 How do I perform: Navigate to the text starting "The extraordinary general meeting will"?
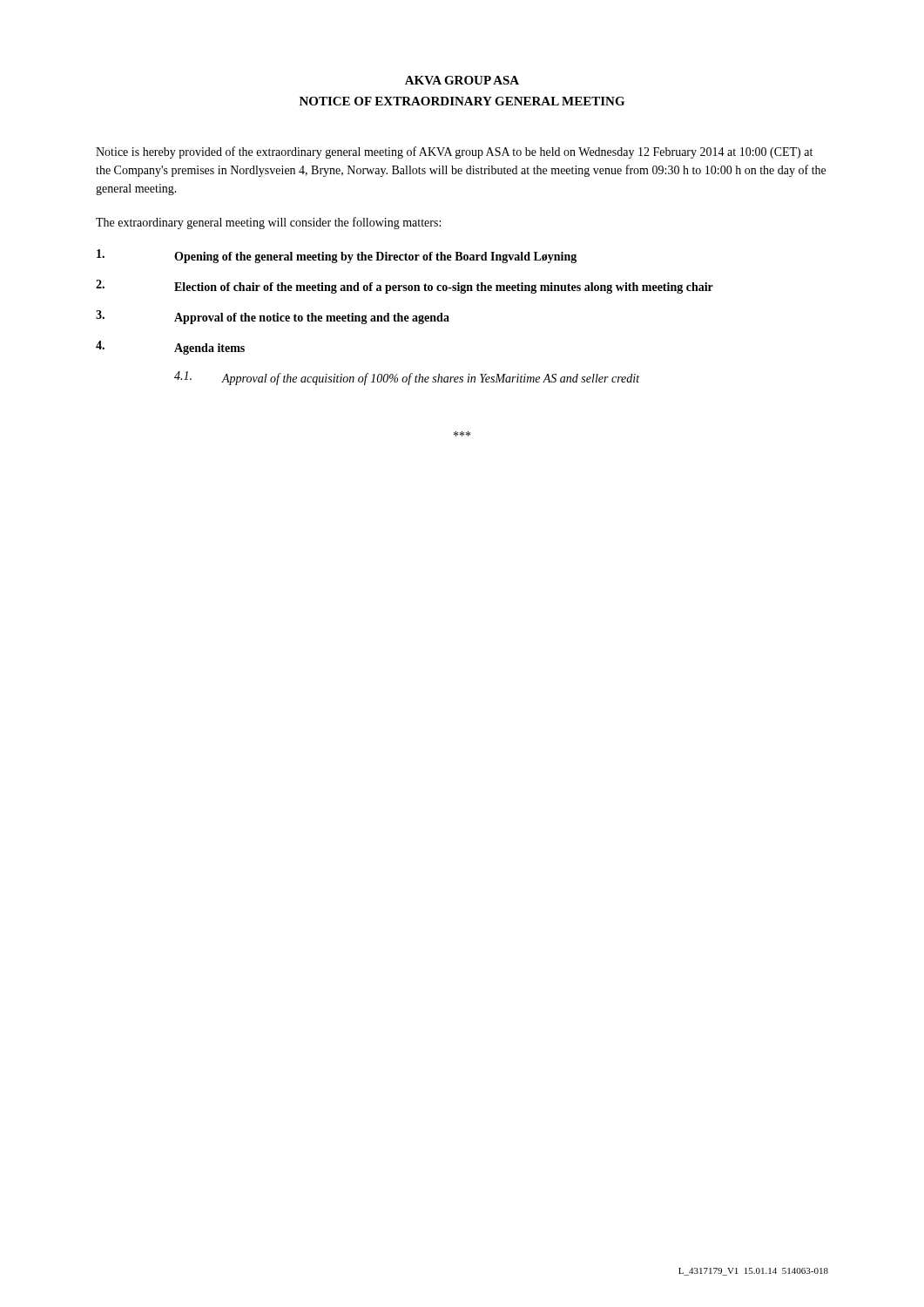[x=269, y=223]
